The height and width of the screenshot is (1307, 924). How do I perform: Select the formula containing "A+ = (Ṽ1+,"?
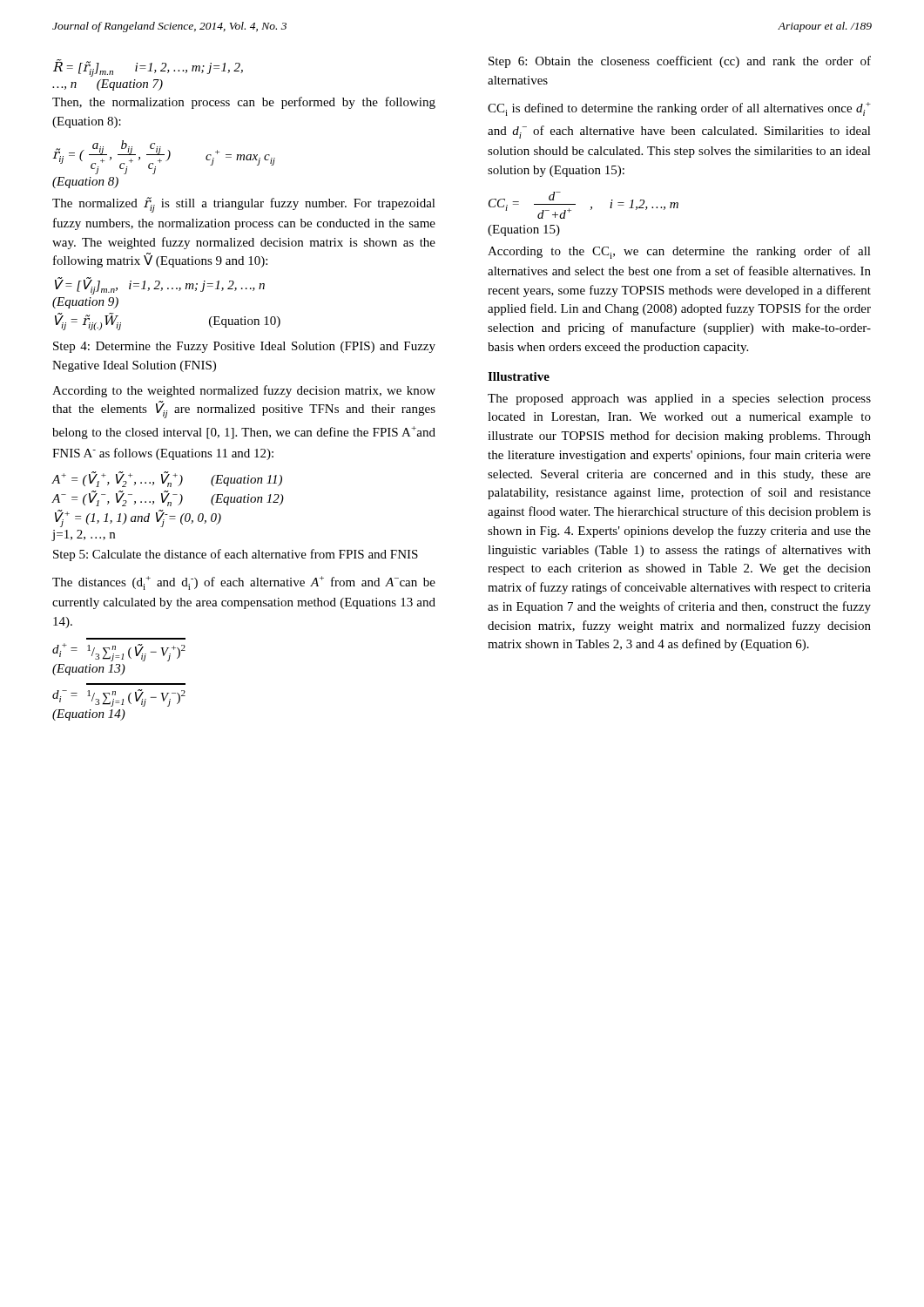[244, 506]
